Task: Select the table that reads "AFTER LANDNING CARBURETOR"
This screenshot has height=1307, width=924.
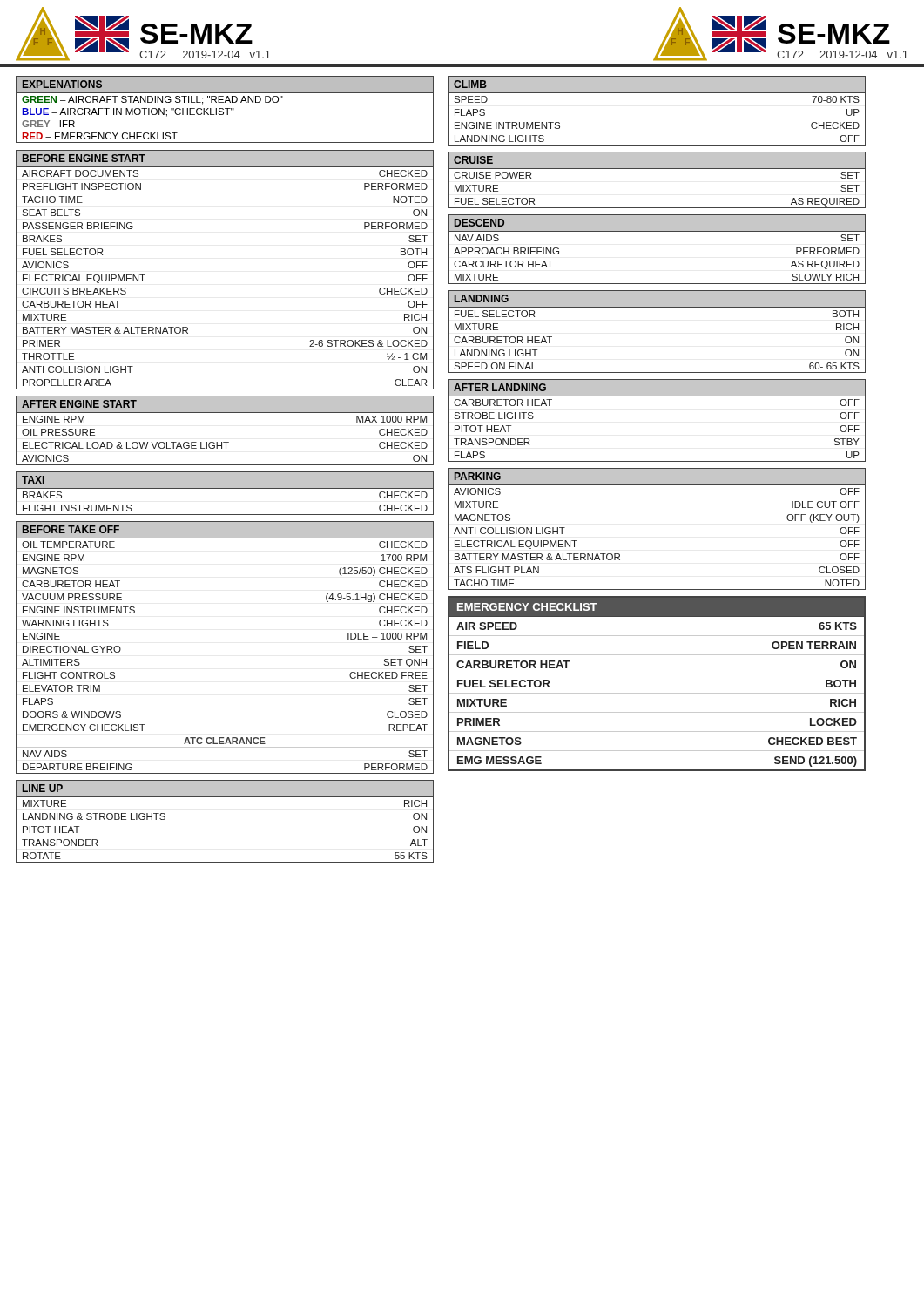Action: [x=657, y=420]
